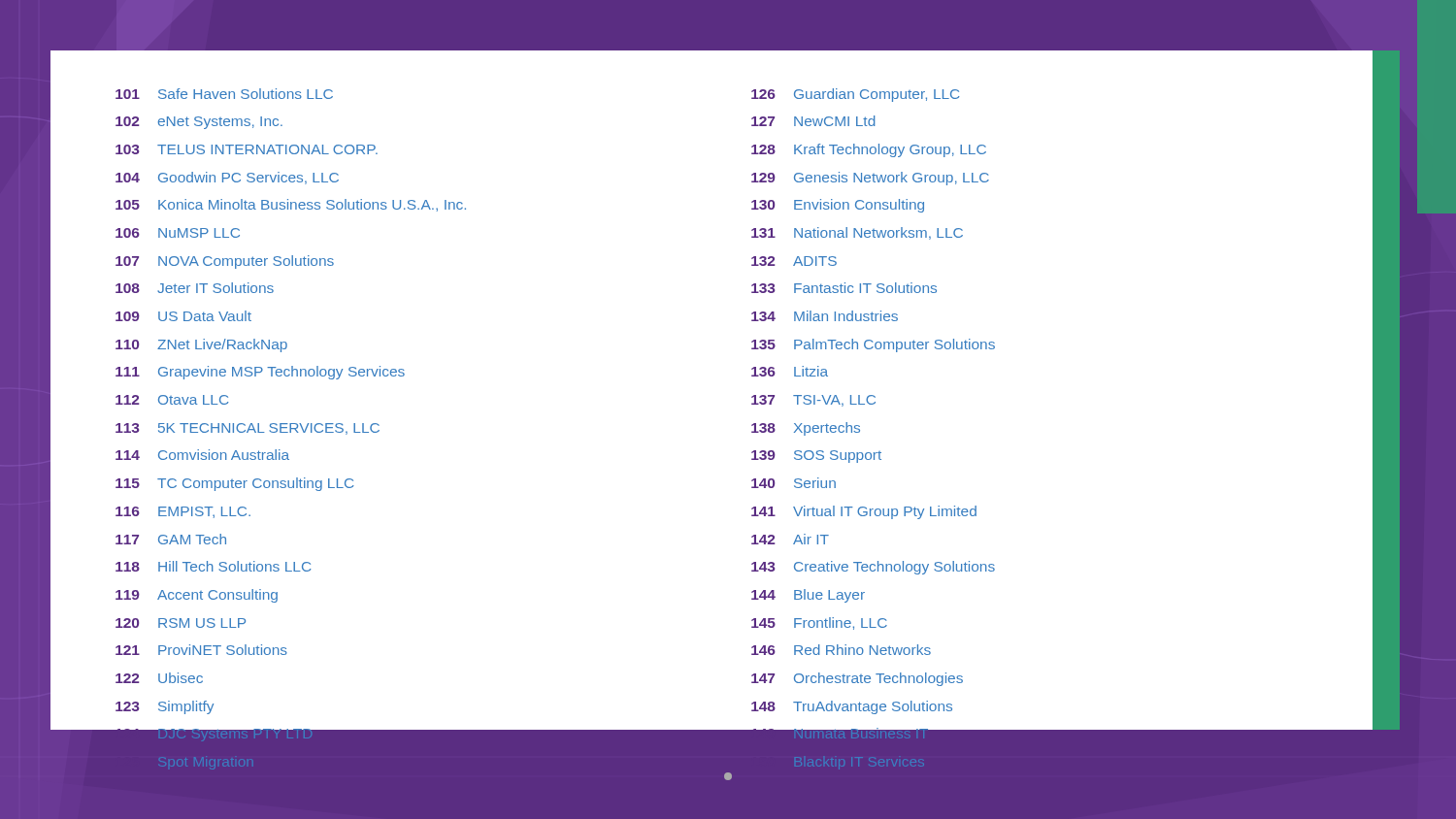Find the list item with the text "149Numata Business IT"
The height and width of the screenshot is (819, 1456).
tap(827, 734)
